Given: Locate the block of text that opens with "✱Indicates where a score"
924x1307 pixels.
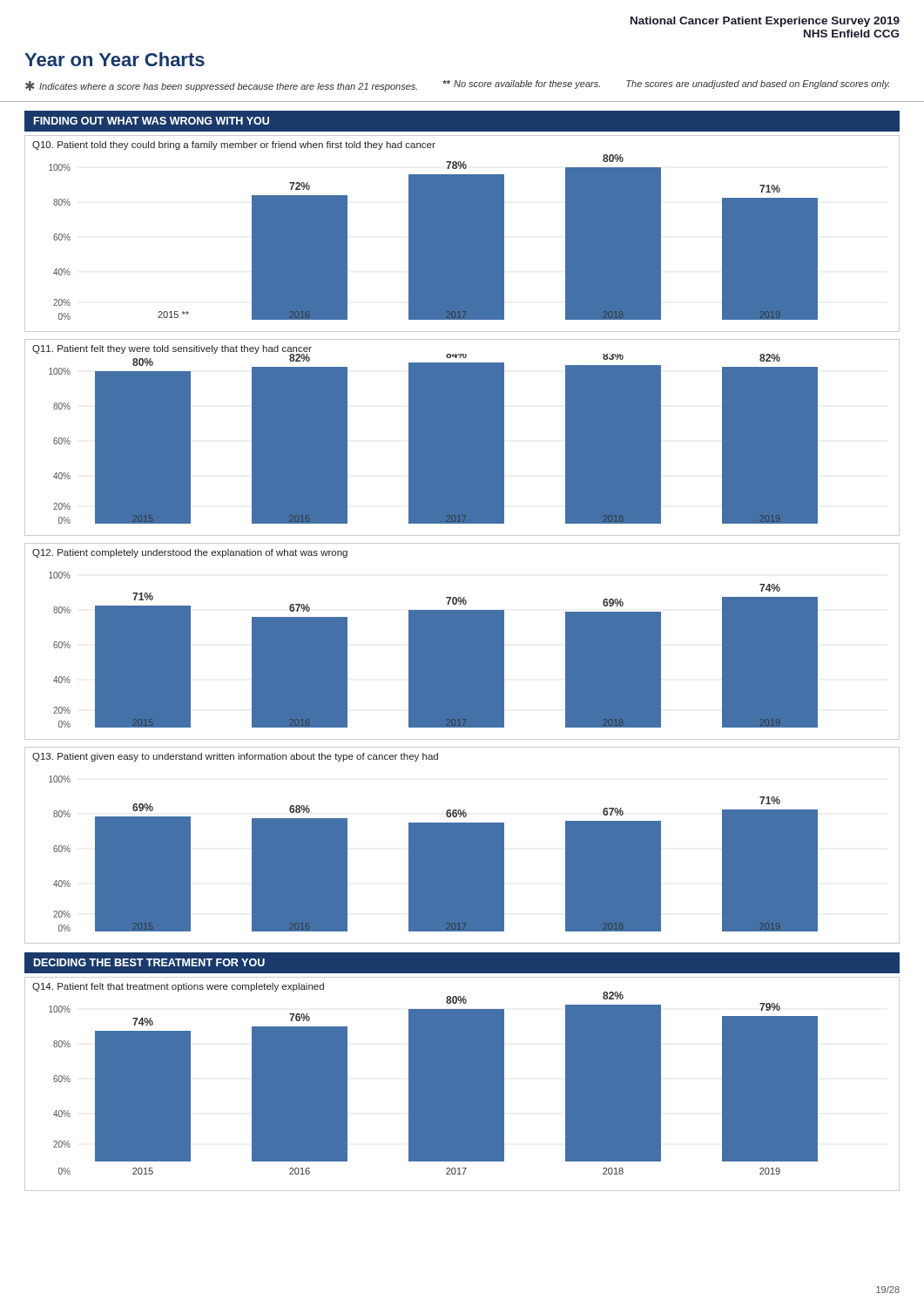Looking at the screenshot, I should tap(458, 86).
